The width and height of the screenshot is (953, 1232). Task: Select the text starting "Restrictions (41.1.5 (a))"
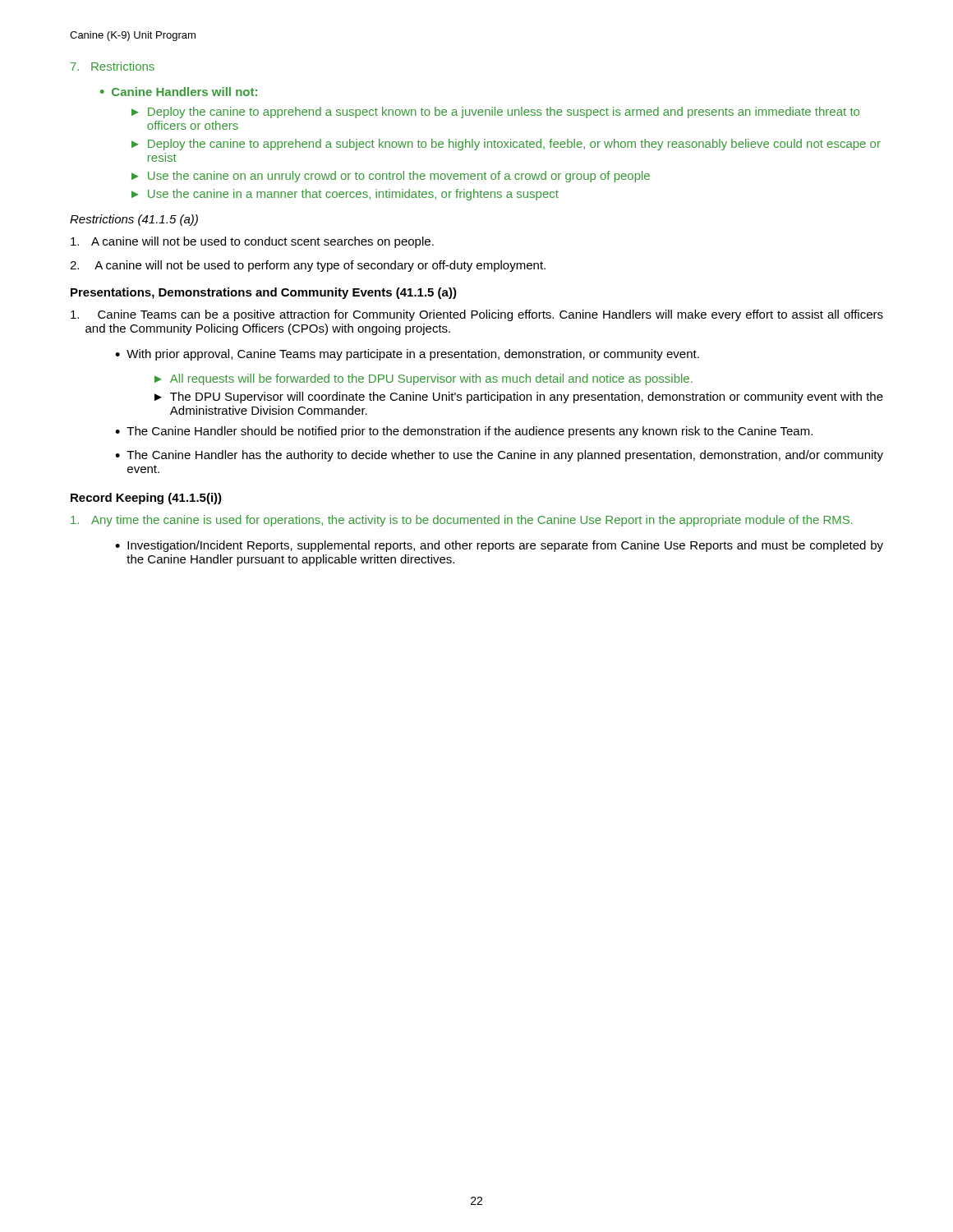point(134,219)
